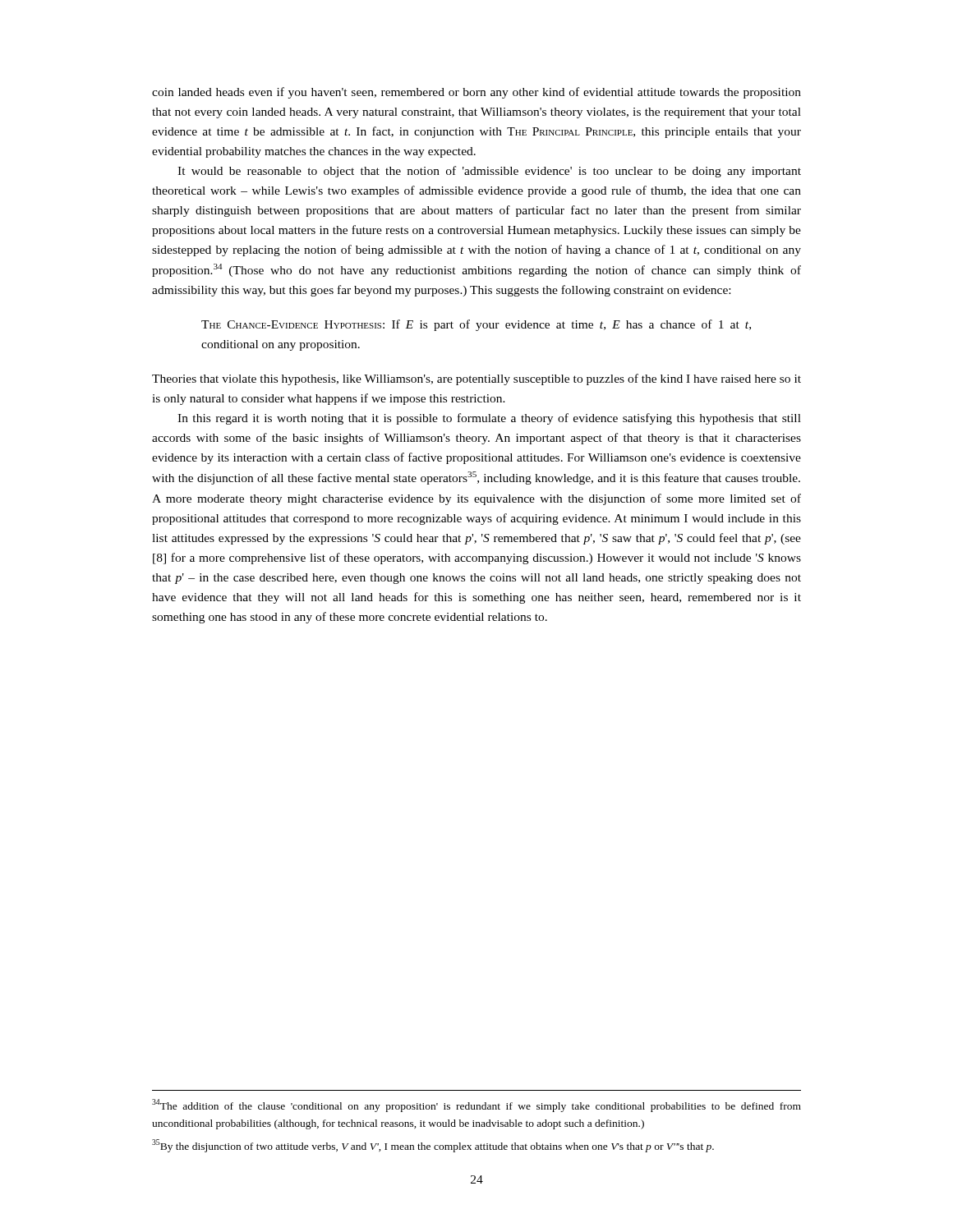The width and height of the screenshot is (953, 1232).
Task: Select the text starting "coin landed heads even if you"
Action: [x=476, y=122]
